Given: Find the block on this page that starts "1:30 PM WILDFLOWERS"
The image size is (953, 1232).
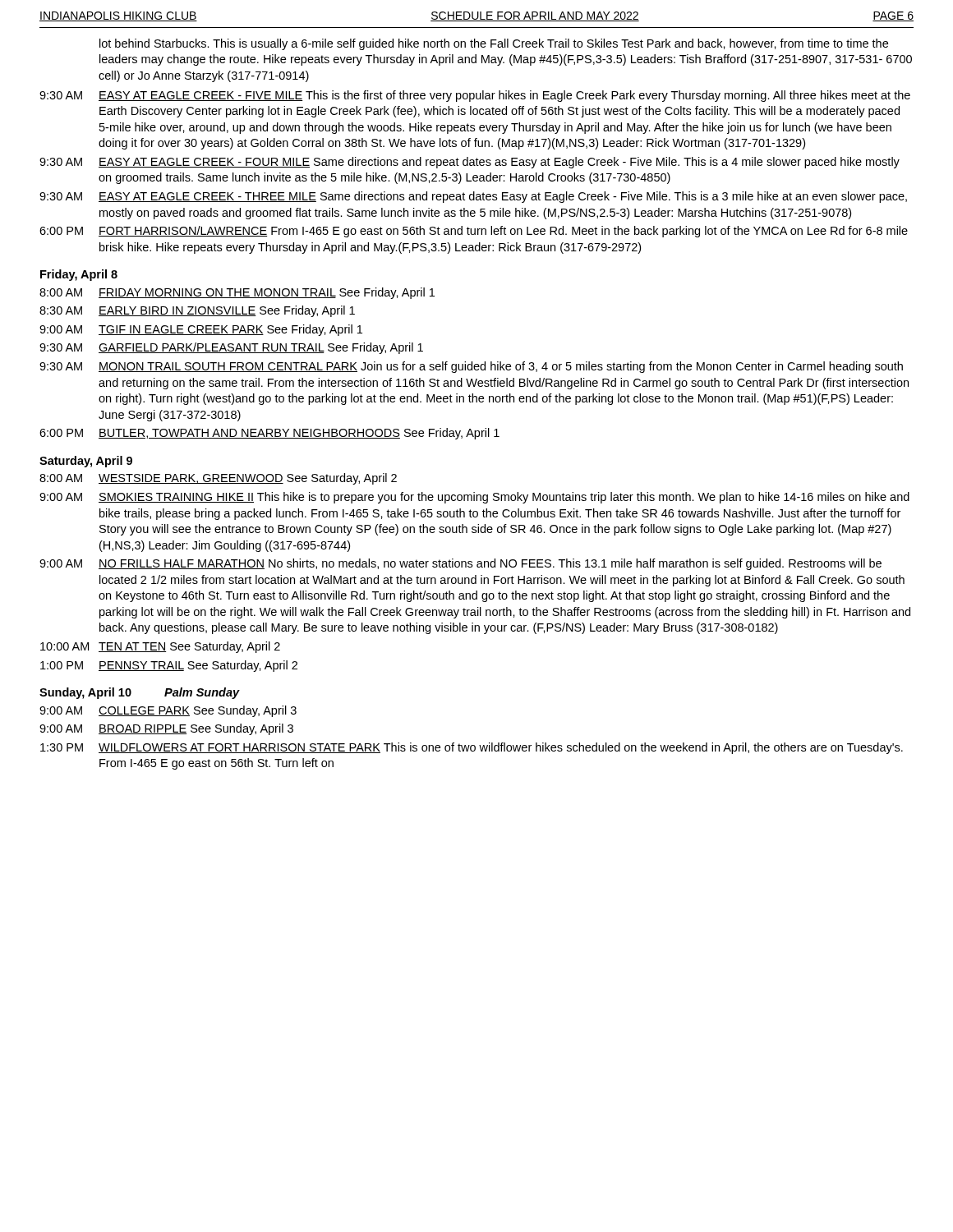Looking at the screenshot, I should 476,756.
